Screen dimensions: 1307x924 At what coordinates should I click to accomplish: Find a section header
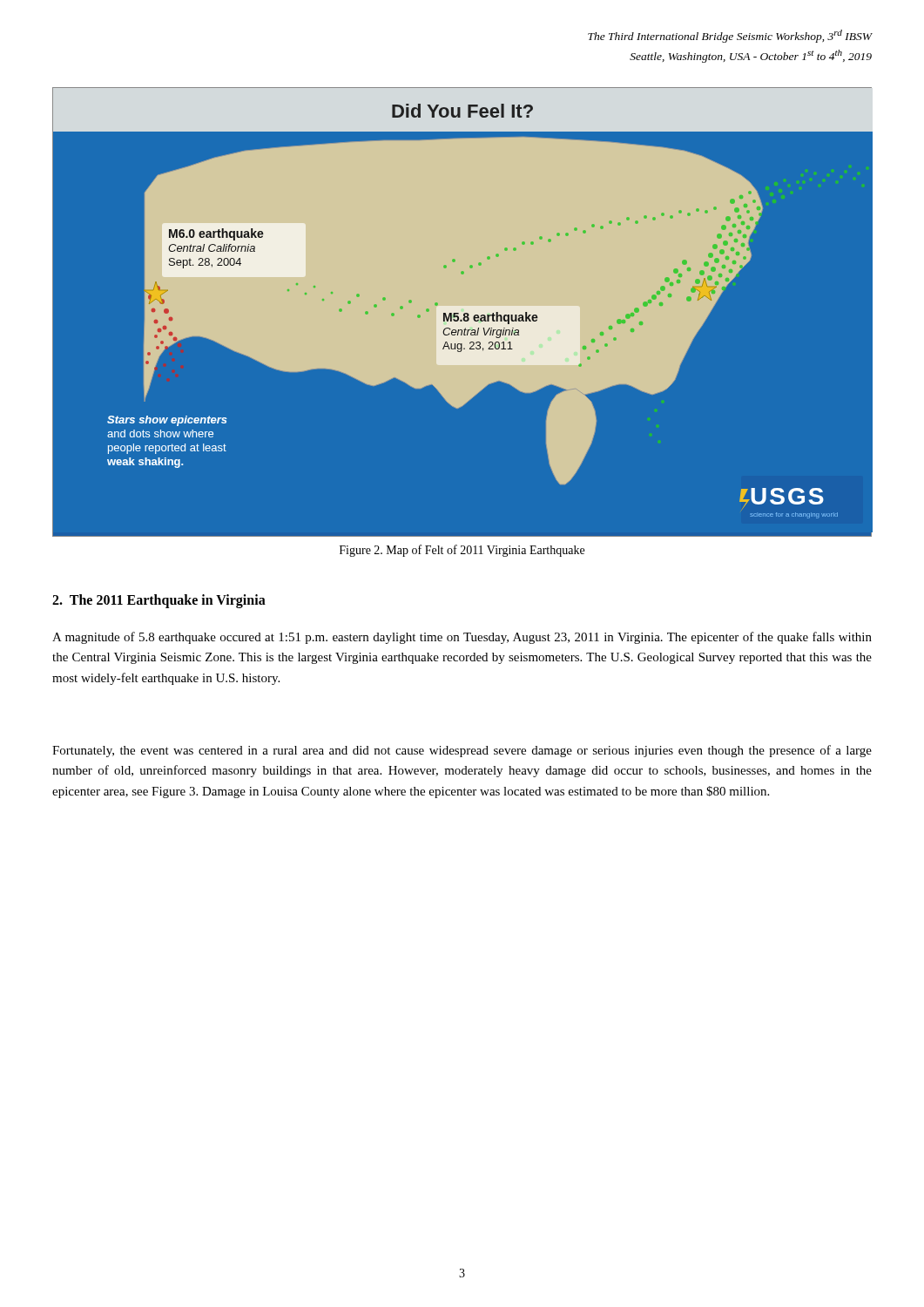pos(159,600)
